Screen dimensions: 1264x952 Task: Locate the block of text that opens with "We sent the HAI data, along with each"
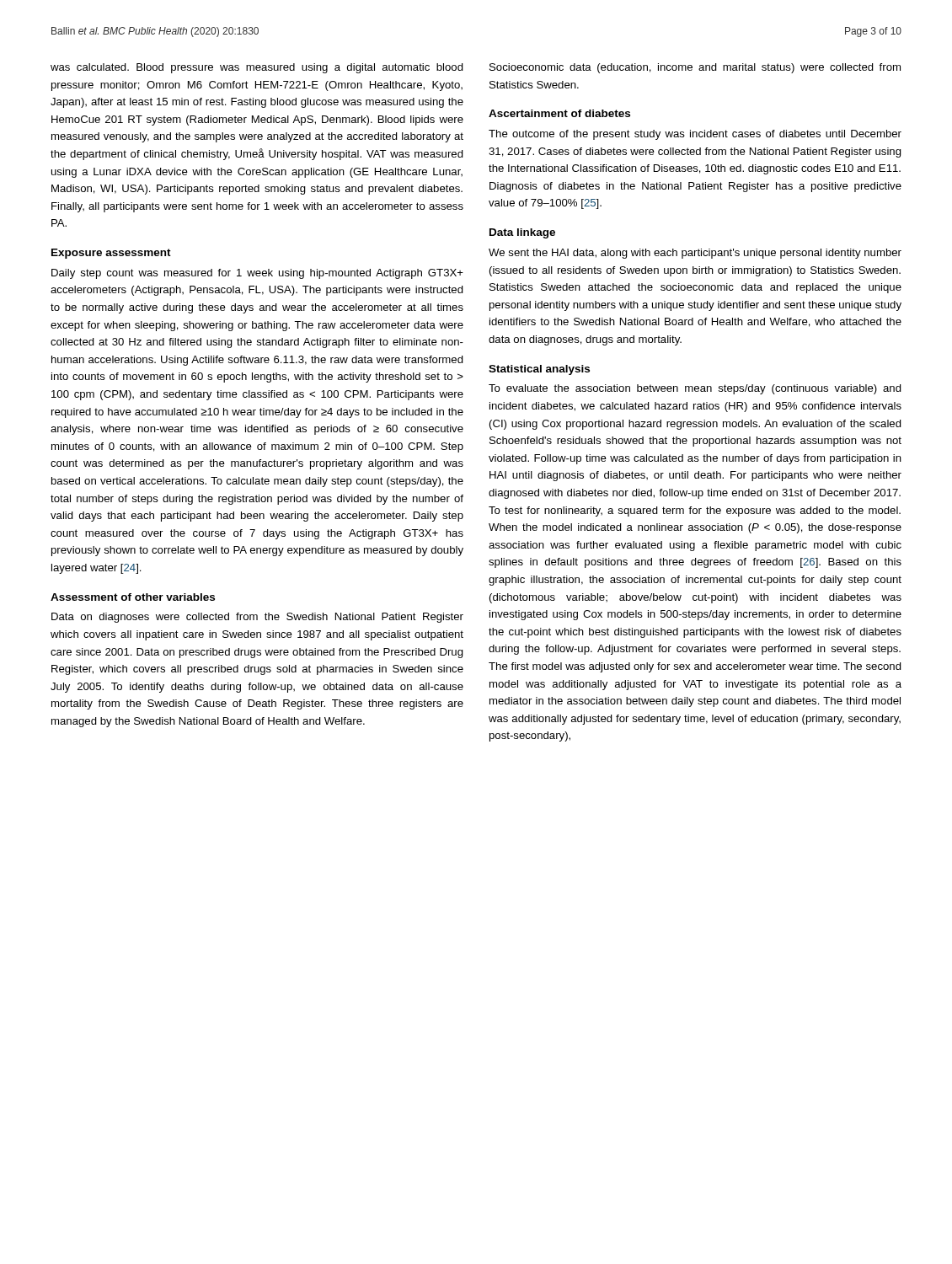pyautogui.click(x=695, y=296)
